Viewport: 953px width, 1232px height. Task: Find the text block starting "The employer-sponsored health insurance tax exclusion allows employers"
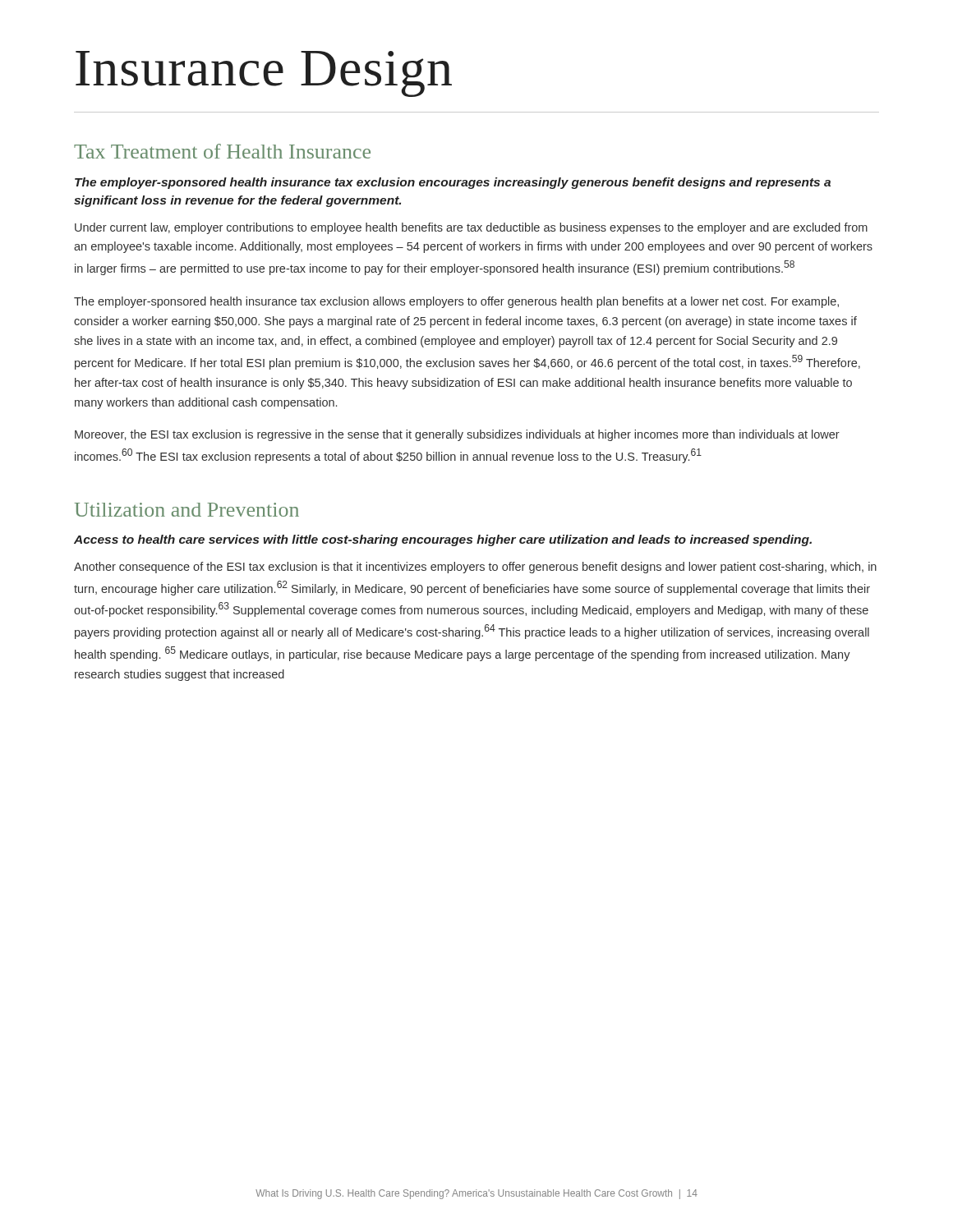[476, 353]
